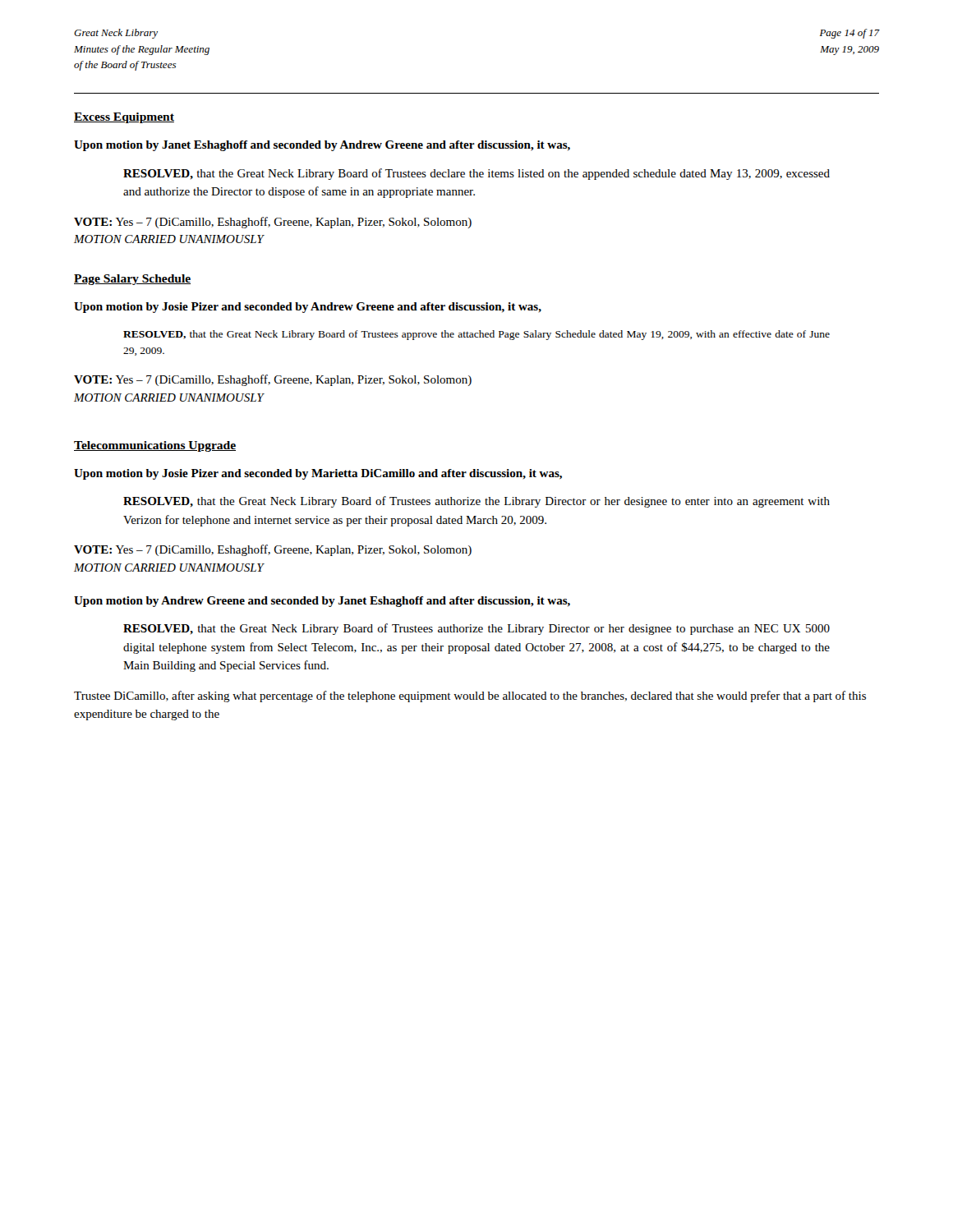Locate the block starting "Page Salary Schedule"
The width and height of the screenshot is (953, 1232).
pyautogui.click(x=132, y=278)
